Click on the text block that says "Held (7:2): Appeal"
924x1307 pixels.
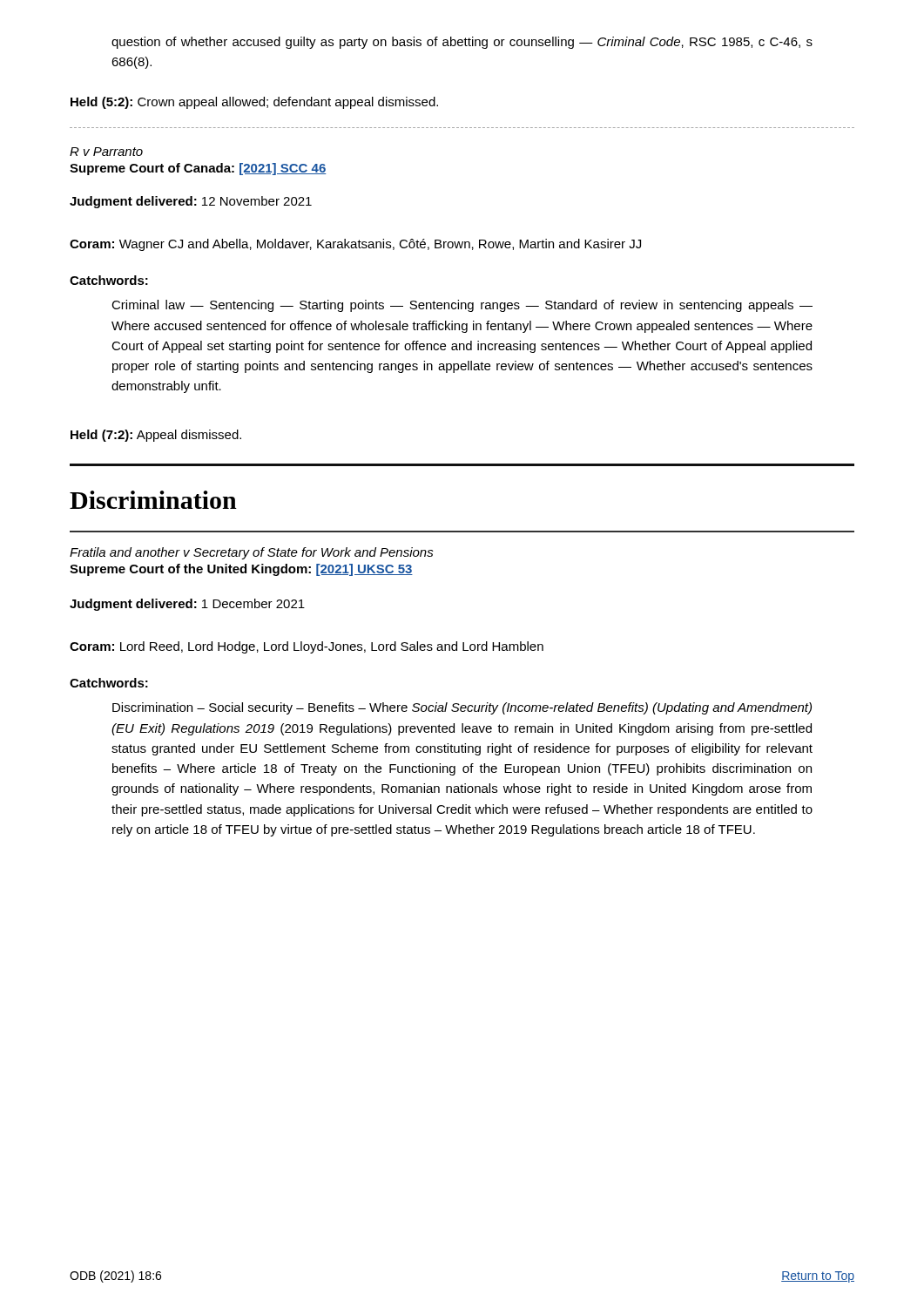(x=156, y=434)
